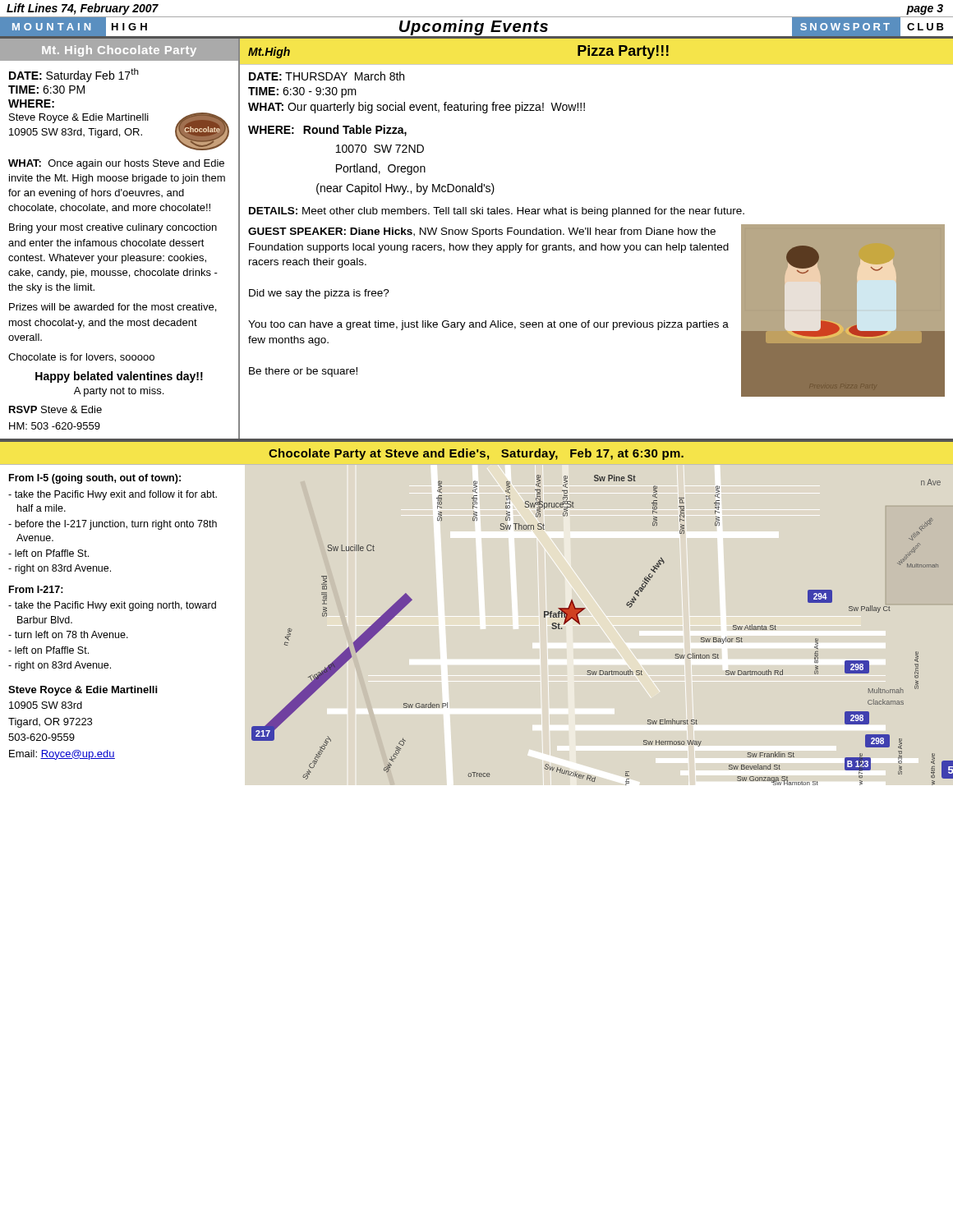
Task: Select the text starting "Bring your most creative culinary concoction and"
Action: pos(113,257)
